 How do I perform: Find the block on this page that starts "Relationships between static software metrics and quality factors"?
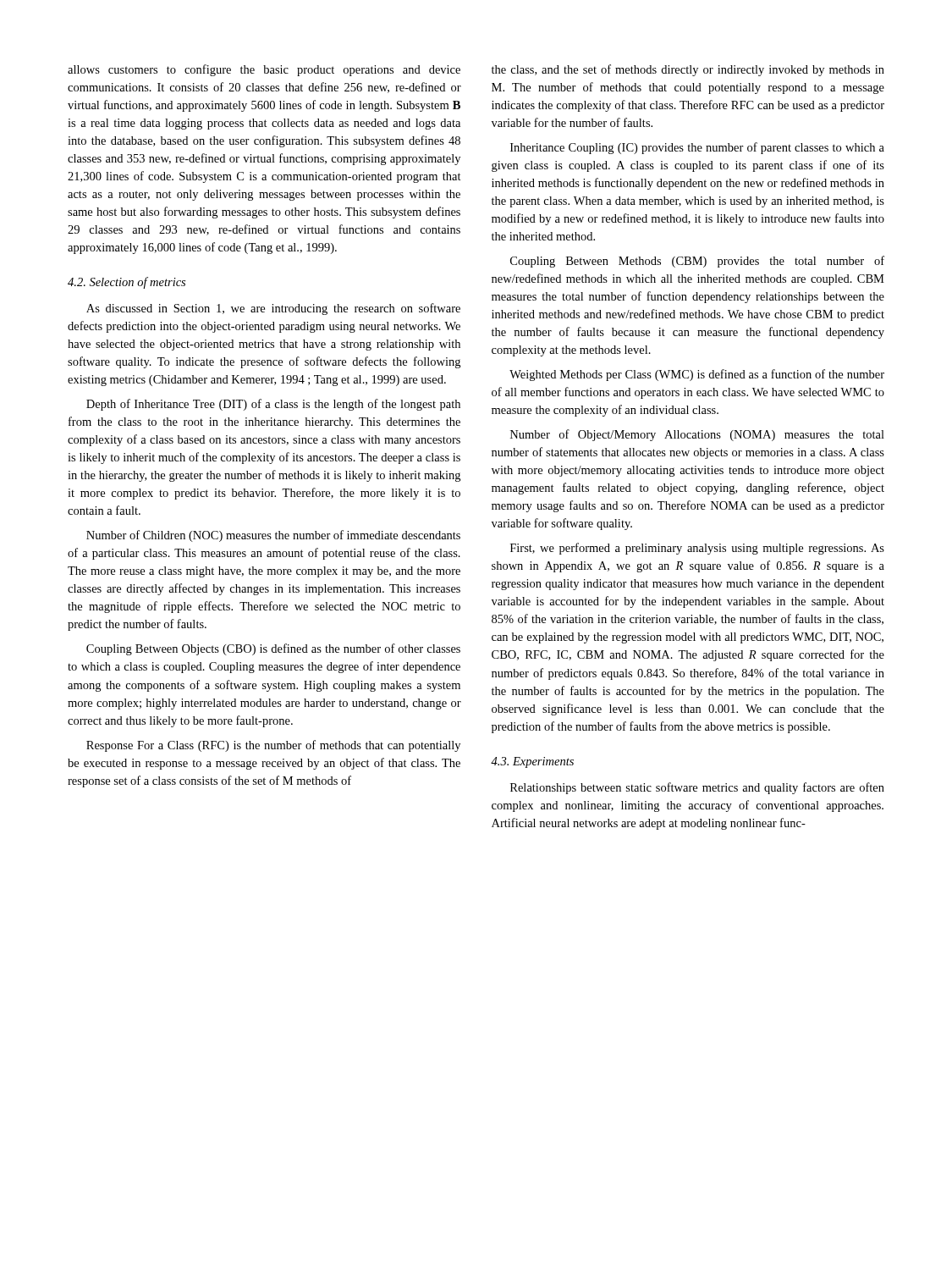(688, 805)
